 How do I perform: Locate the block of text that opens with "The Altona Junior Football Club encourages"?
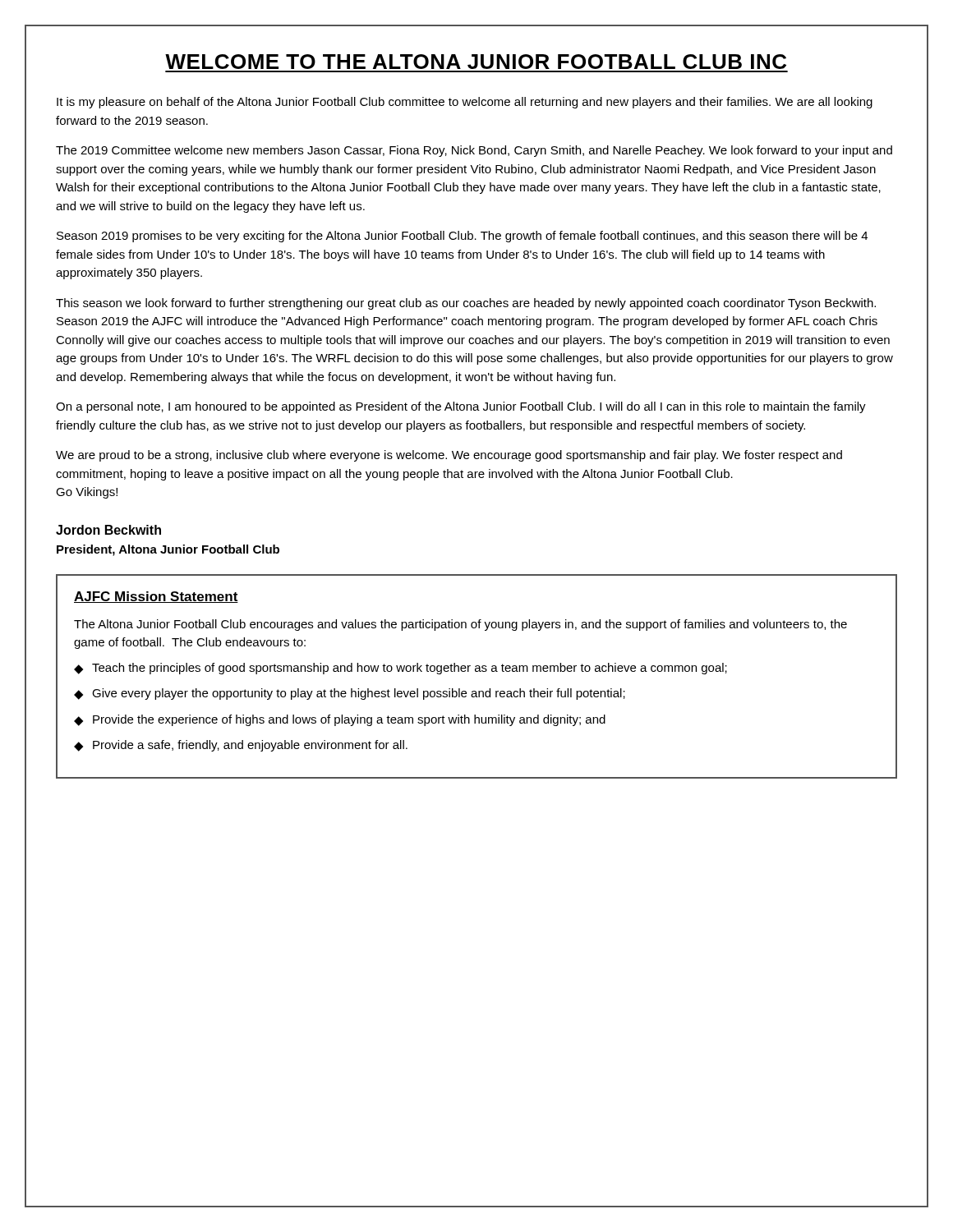[x=461, y=633]
